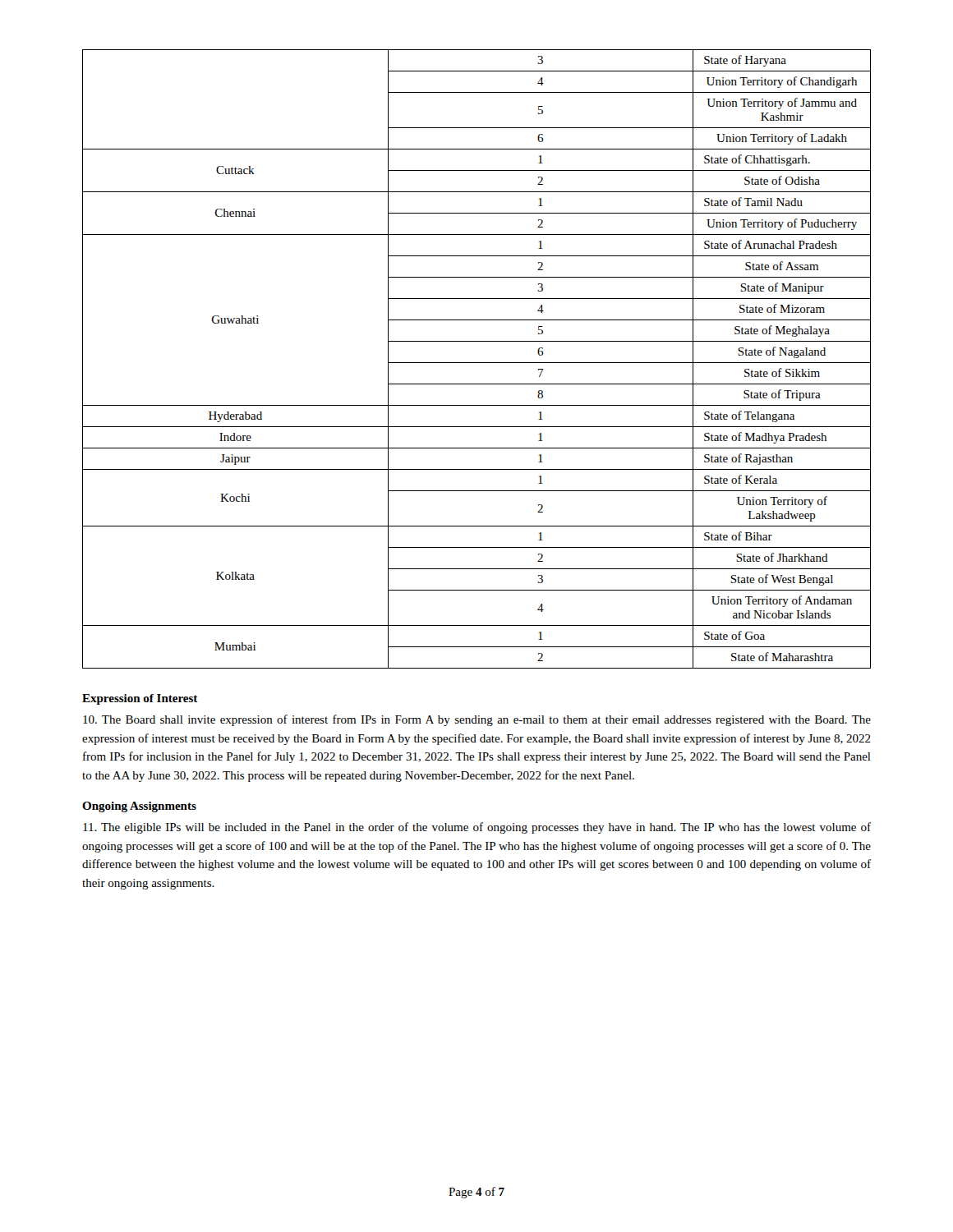953x1232 pixels.
Task: Select the table that reads "State of Assam"
Action: pos(476,359)
